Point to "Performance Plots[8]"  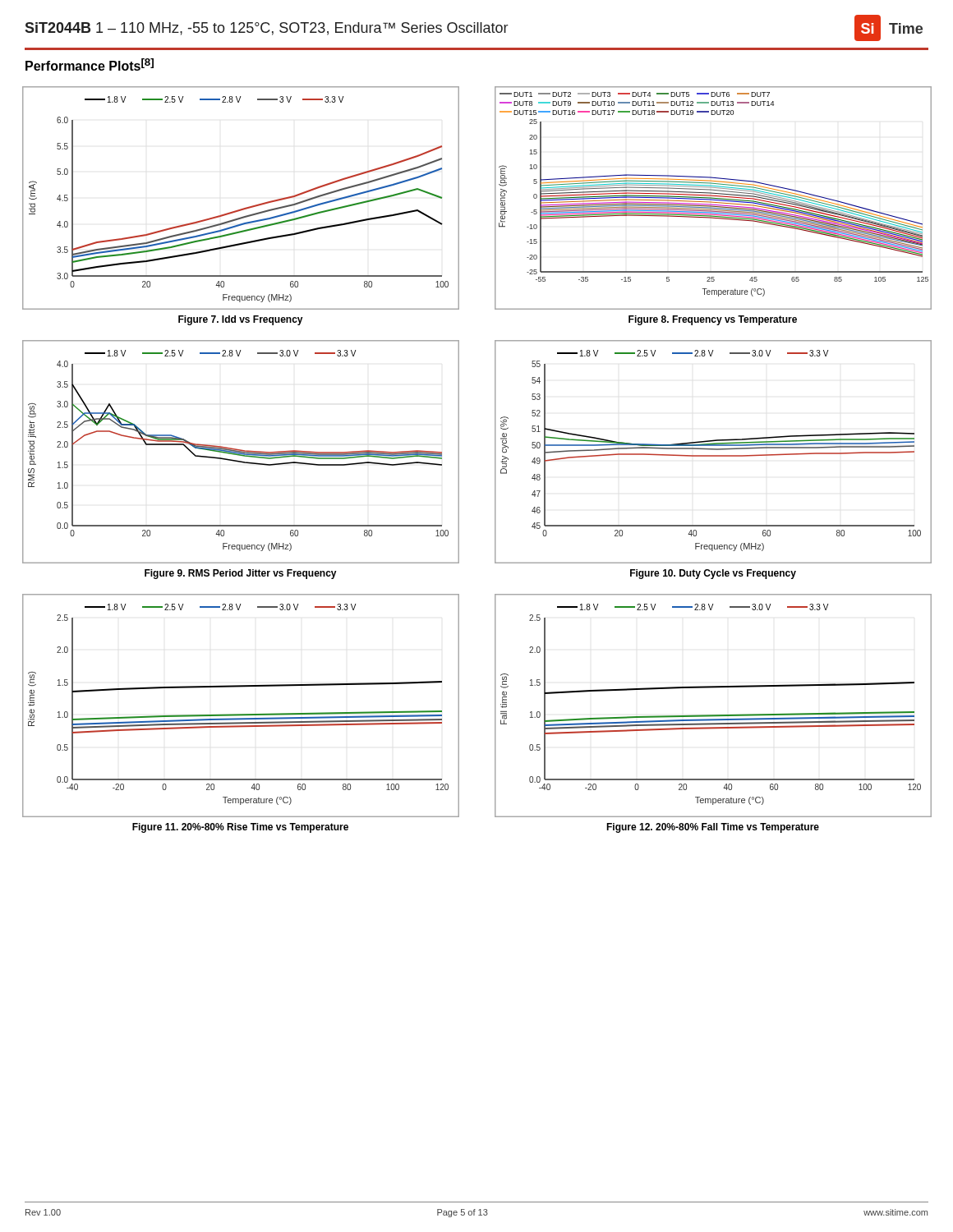tap(89, 65)
